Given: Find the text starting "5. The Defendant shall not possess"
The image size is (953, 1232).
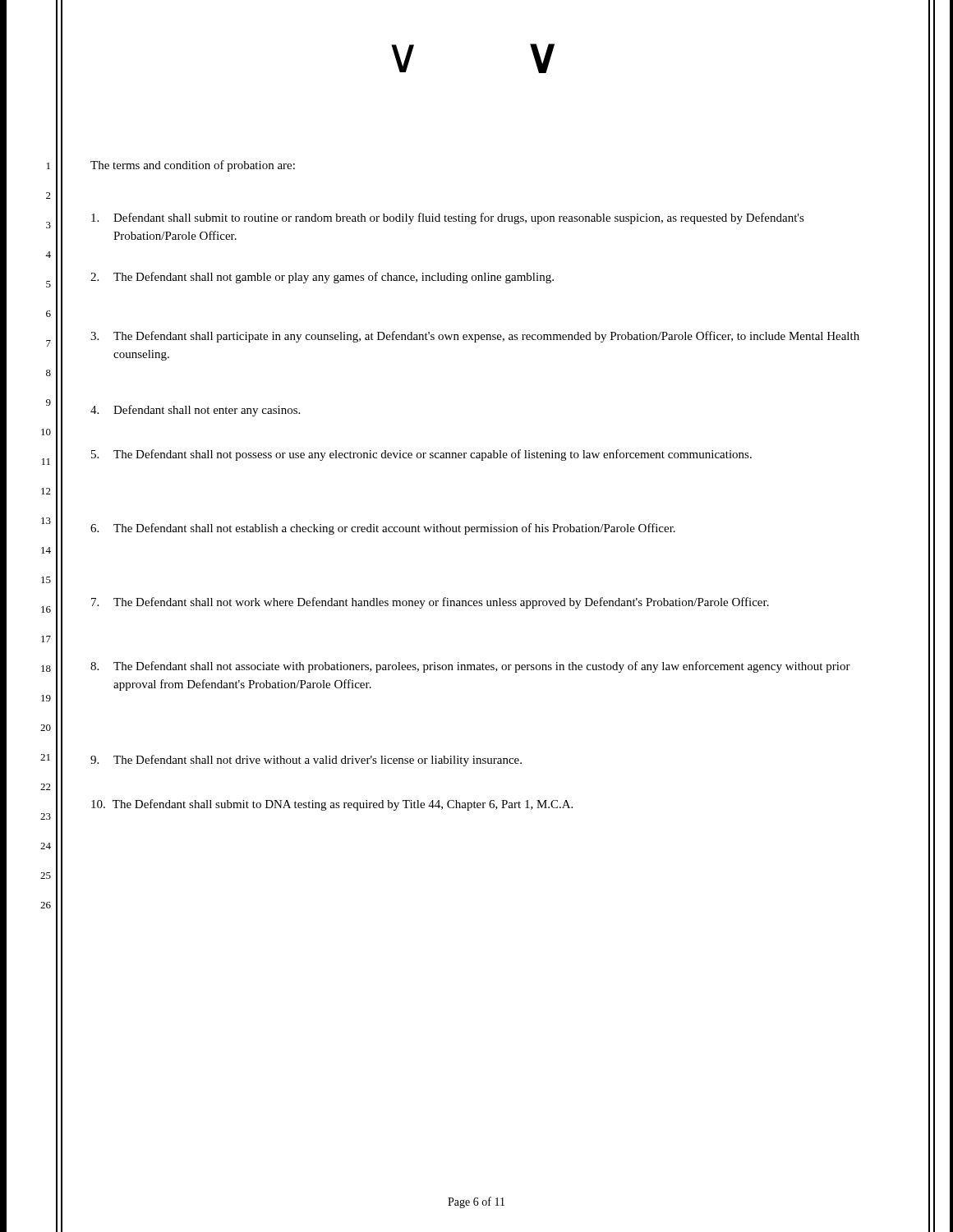Looking at the screenshot, I should click(x=421, y=455).
